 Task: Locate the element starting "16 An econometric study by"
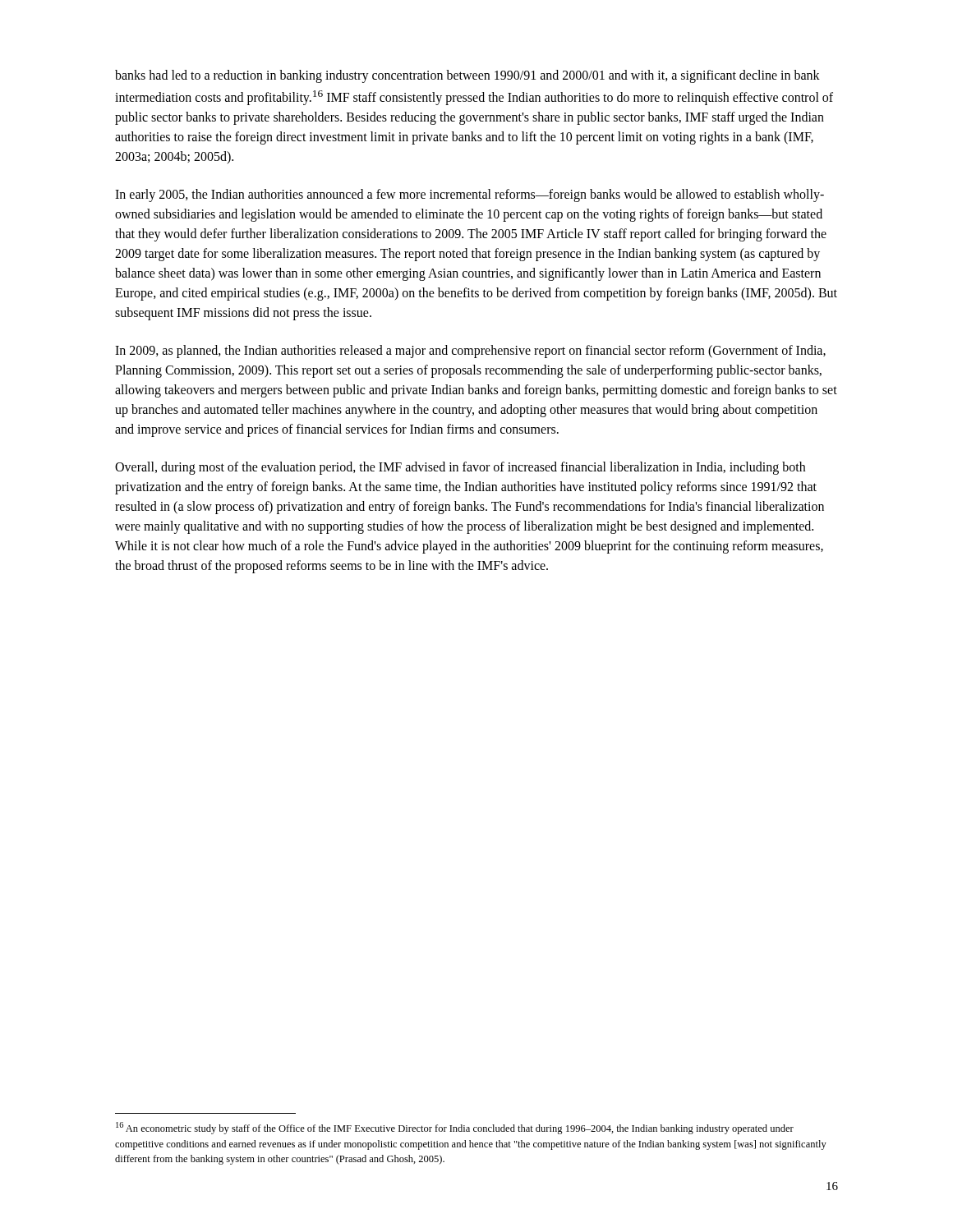click(x=471, y=1143)
